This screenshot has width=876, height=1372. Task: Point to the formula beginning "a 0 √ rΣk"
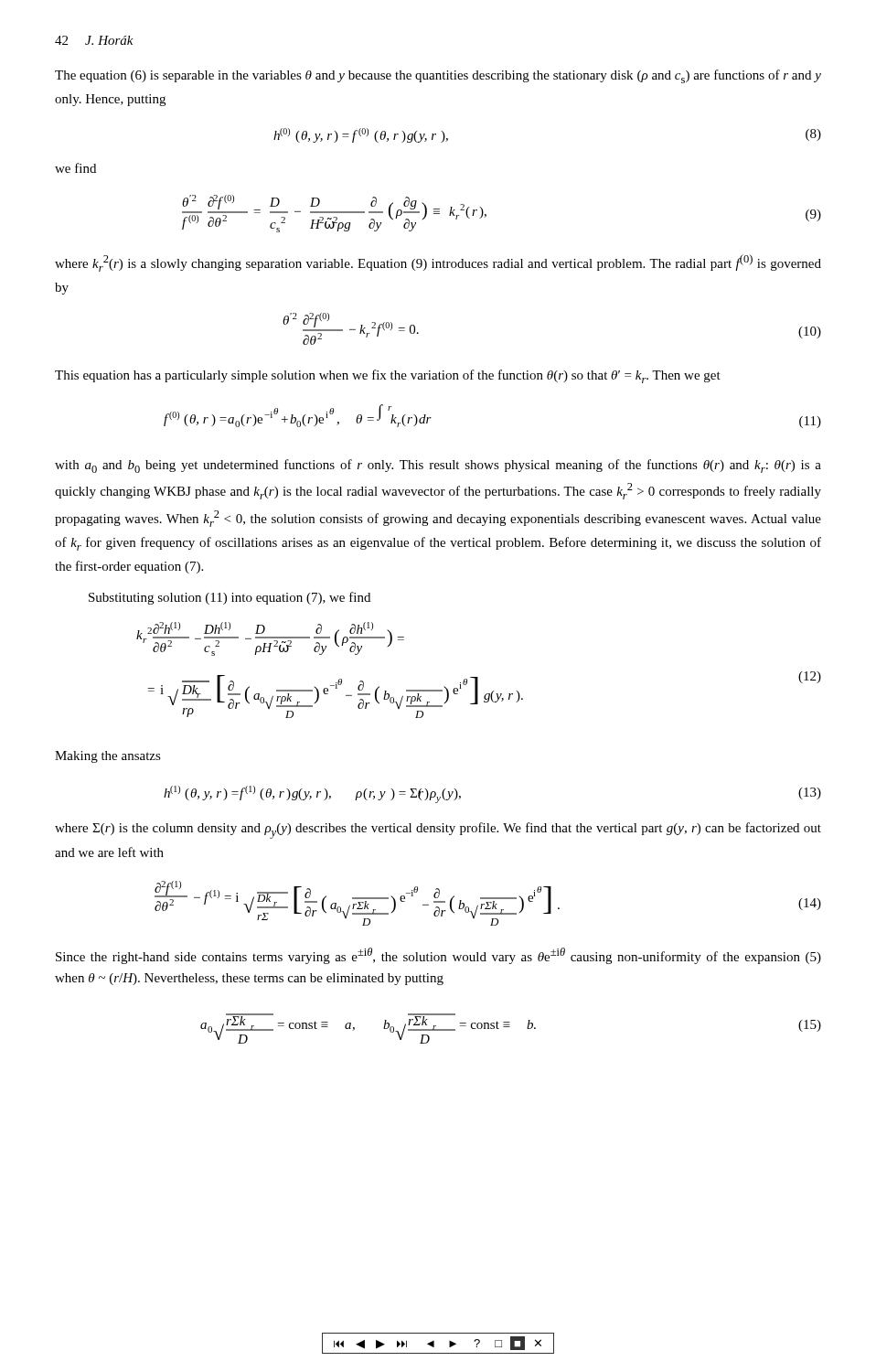(x=438, y=1025)
